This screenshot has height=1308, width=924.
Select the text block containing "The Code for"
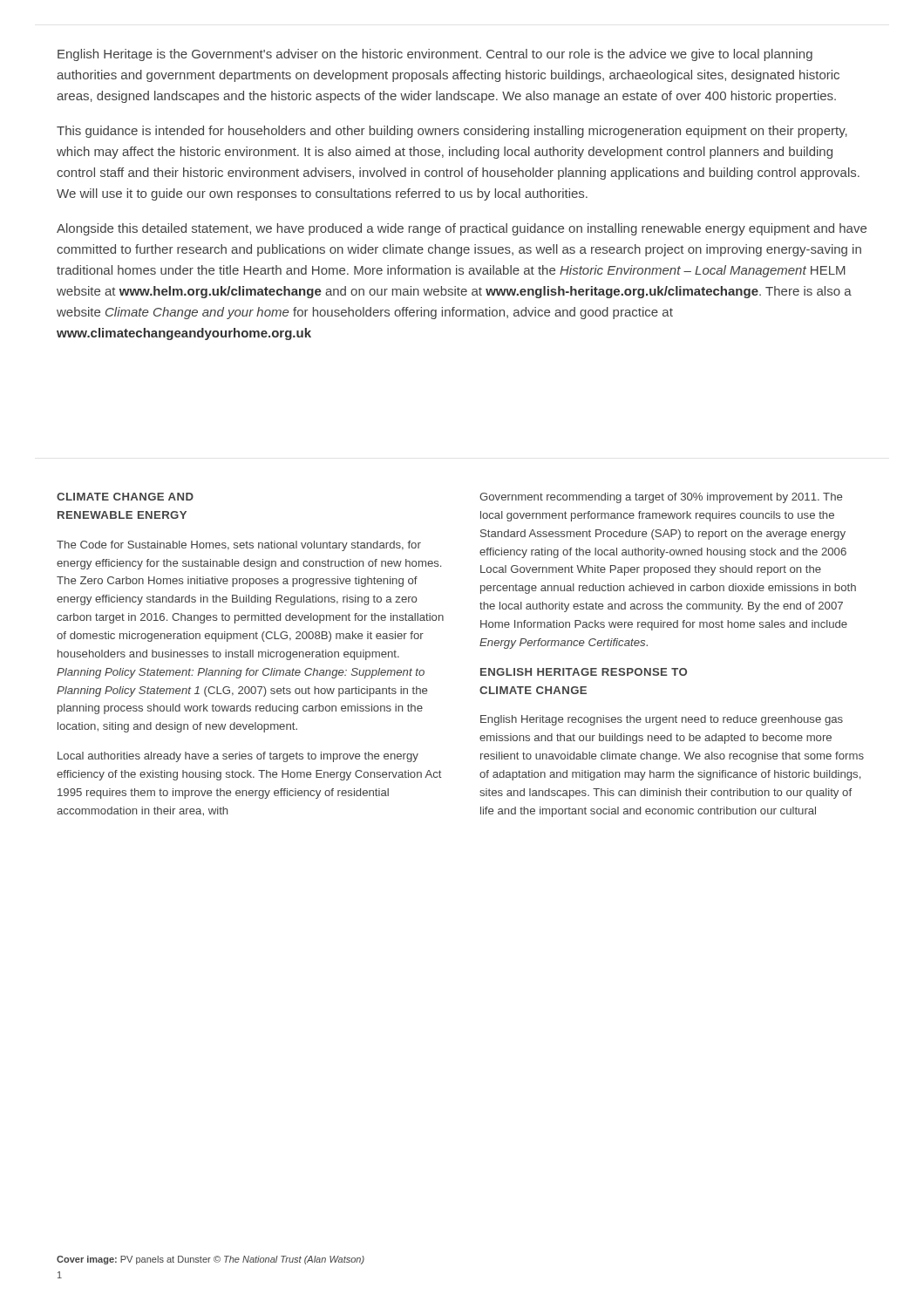pos(251,636)
